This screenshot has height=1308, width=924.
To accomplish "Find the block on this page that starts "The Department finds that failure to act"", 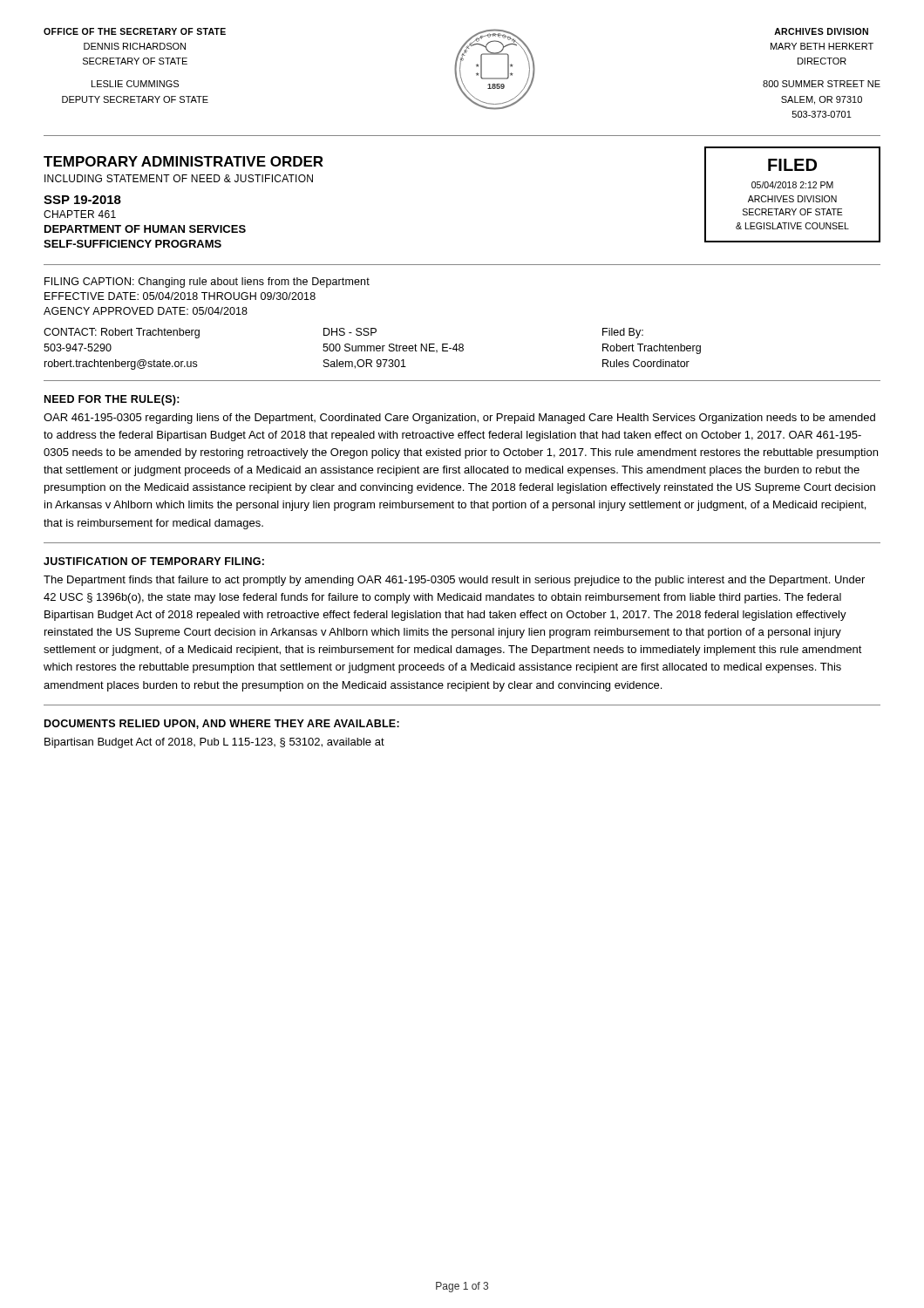I will point(454,632).
